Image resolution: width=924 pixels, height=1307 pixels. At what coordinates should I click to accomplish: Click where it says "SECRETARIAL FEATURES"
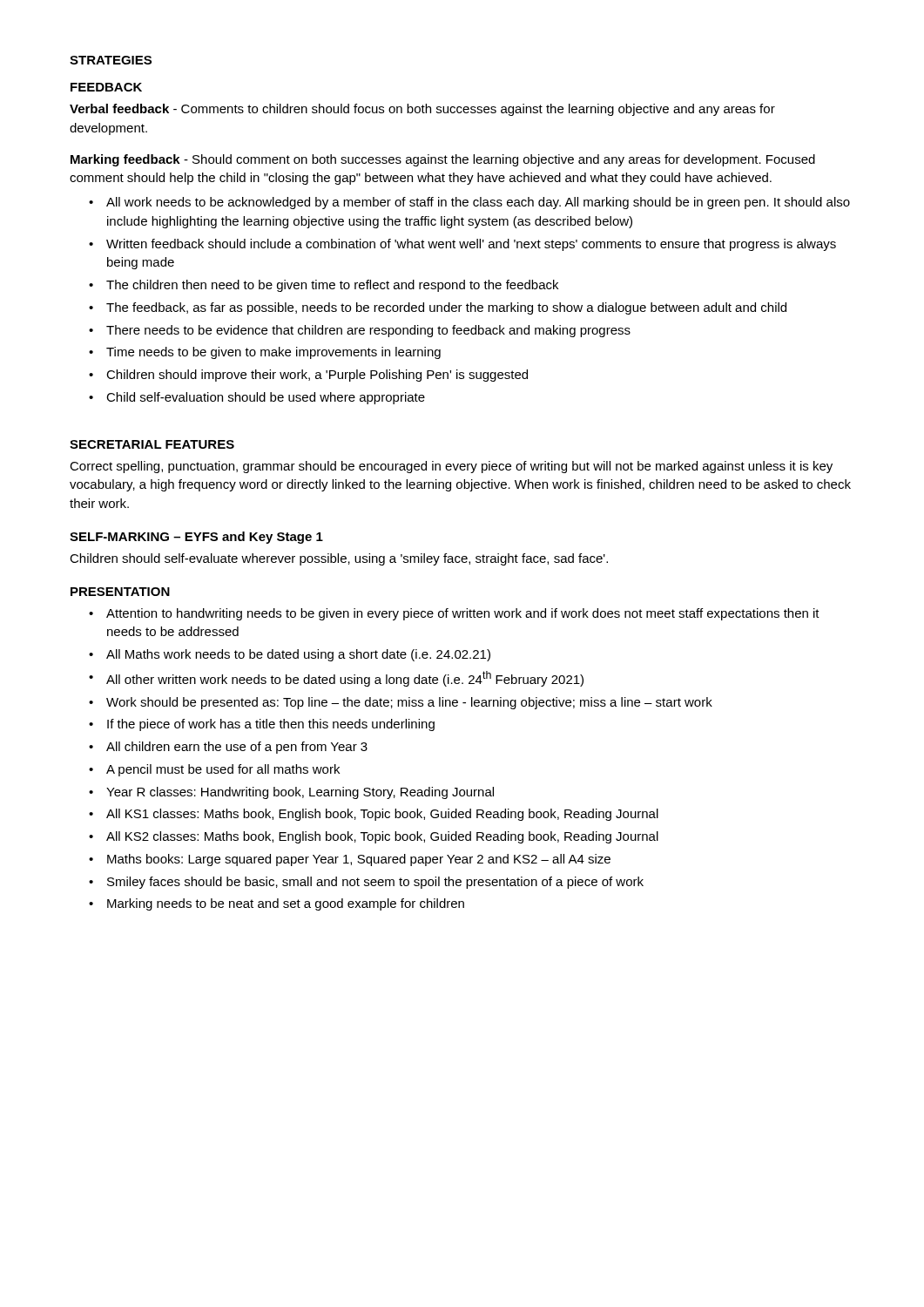152,444
